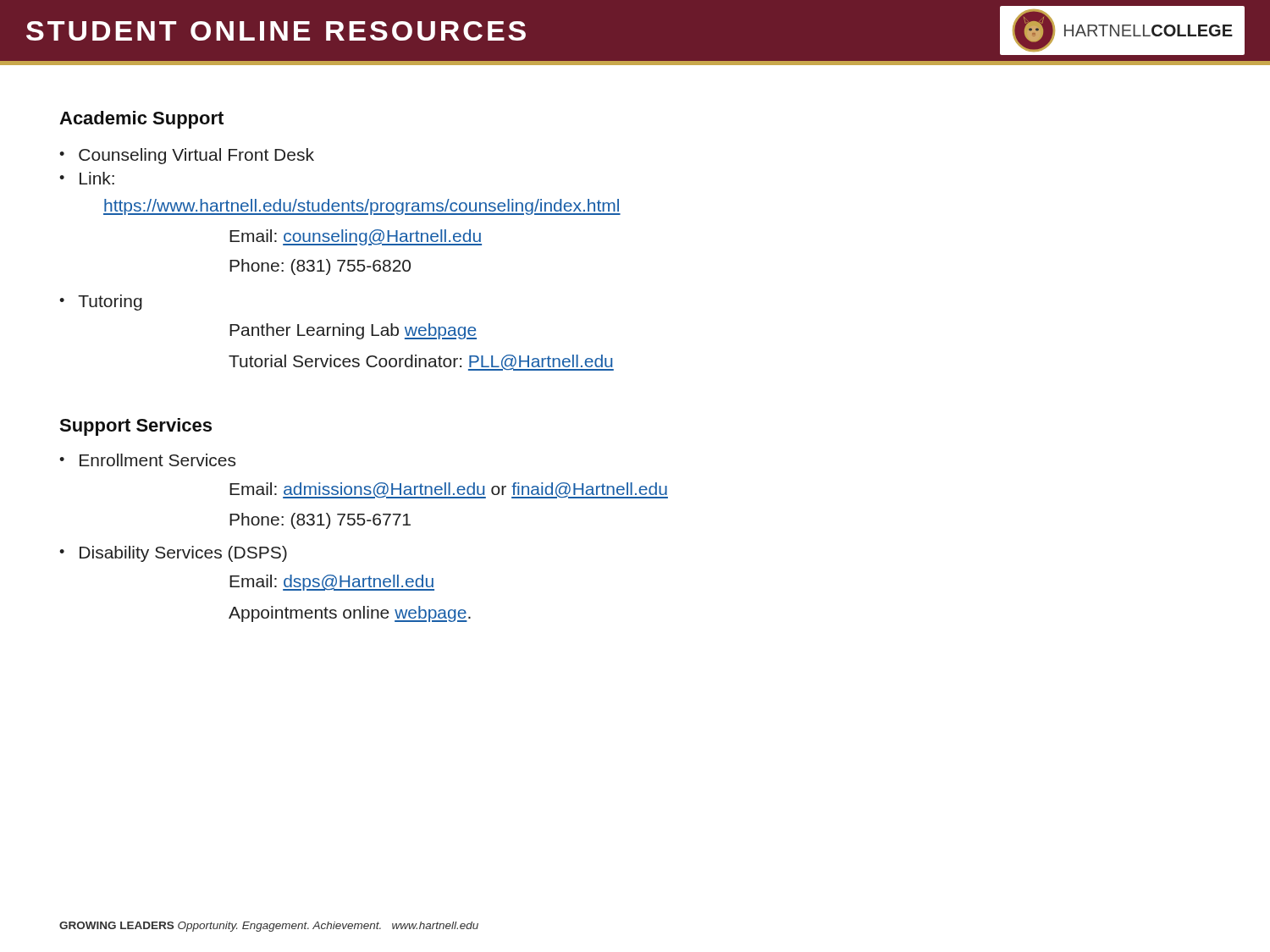Select the element starting "• Link:"

(124, 179)
